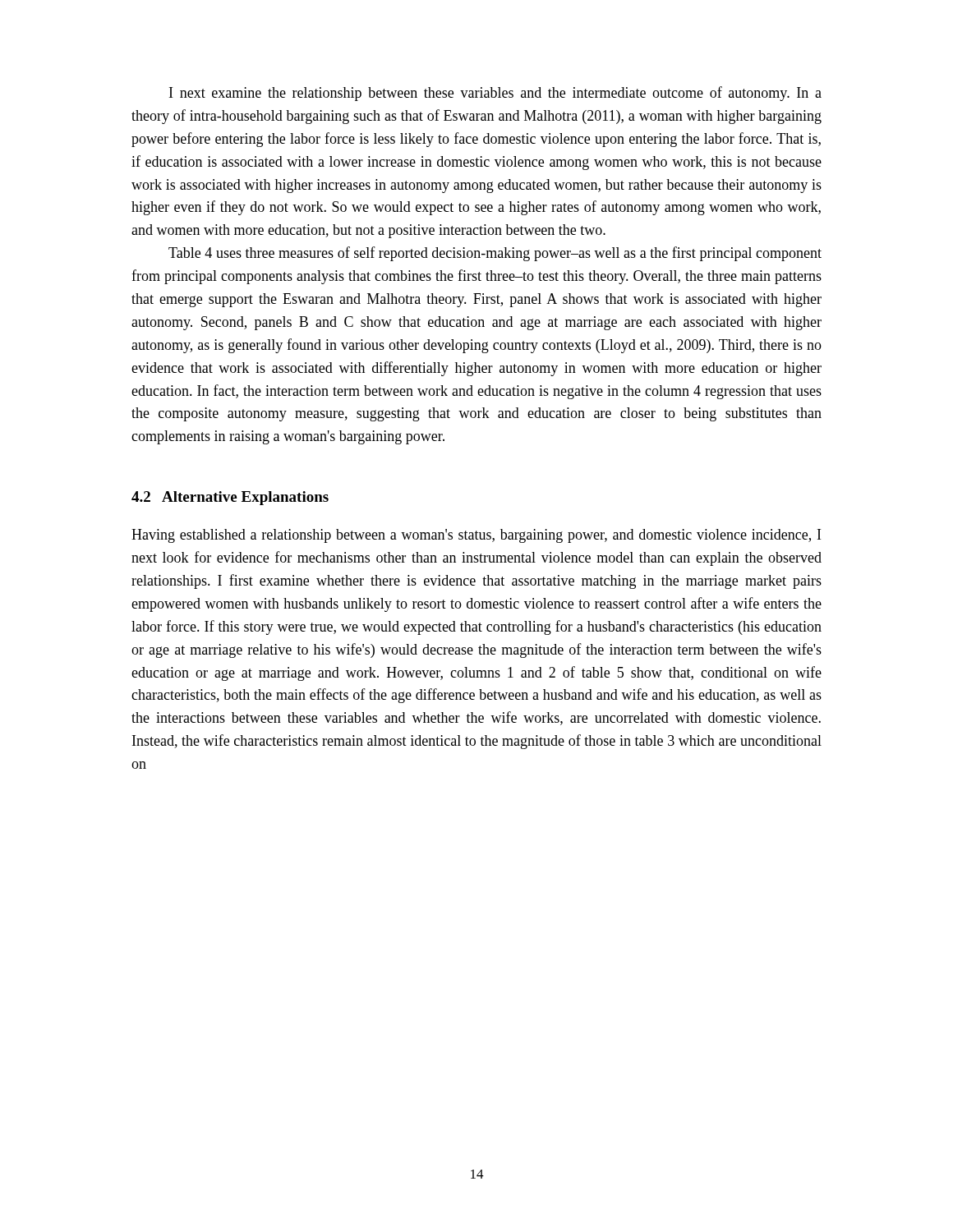This screenshot has width=953, height=1232.
Task: Locate the passage starting "I next examine the relationship between these variables"
Action: (476, 162)
